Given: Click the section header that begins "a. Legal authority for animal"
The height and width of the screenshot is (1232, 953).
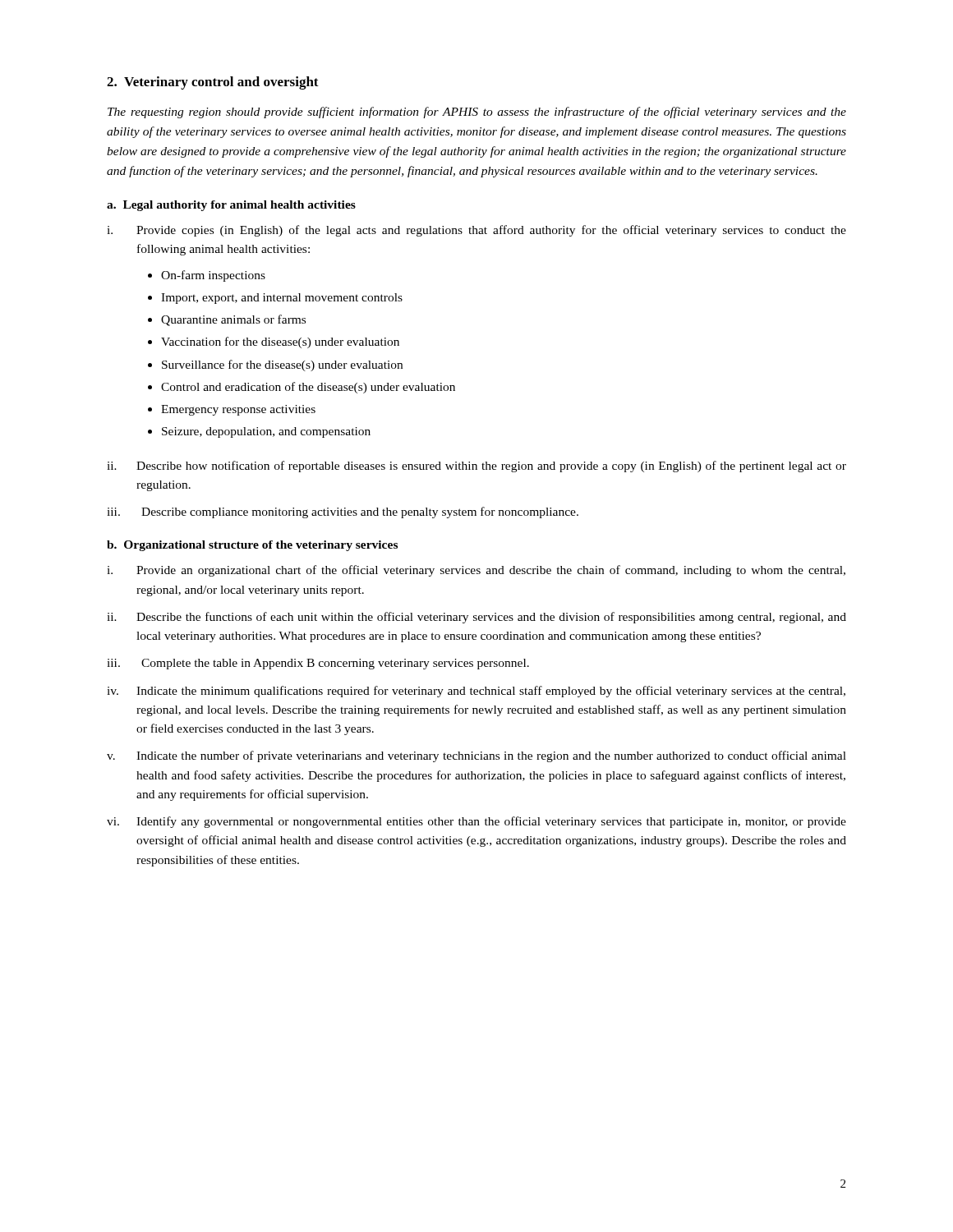Looking at the screenshot, I should point(231,204).
